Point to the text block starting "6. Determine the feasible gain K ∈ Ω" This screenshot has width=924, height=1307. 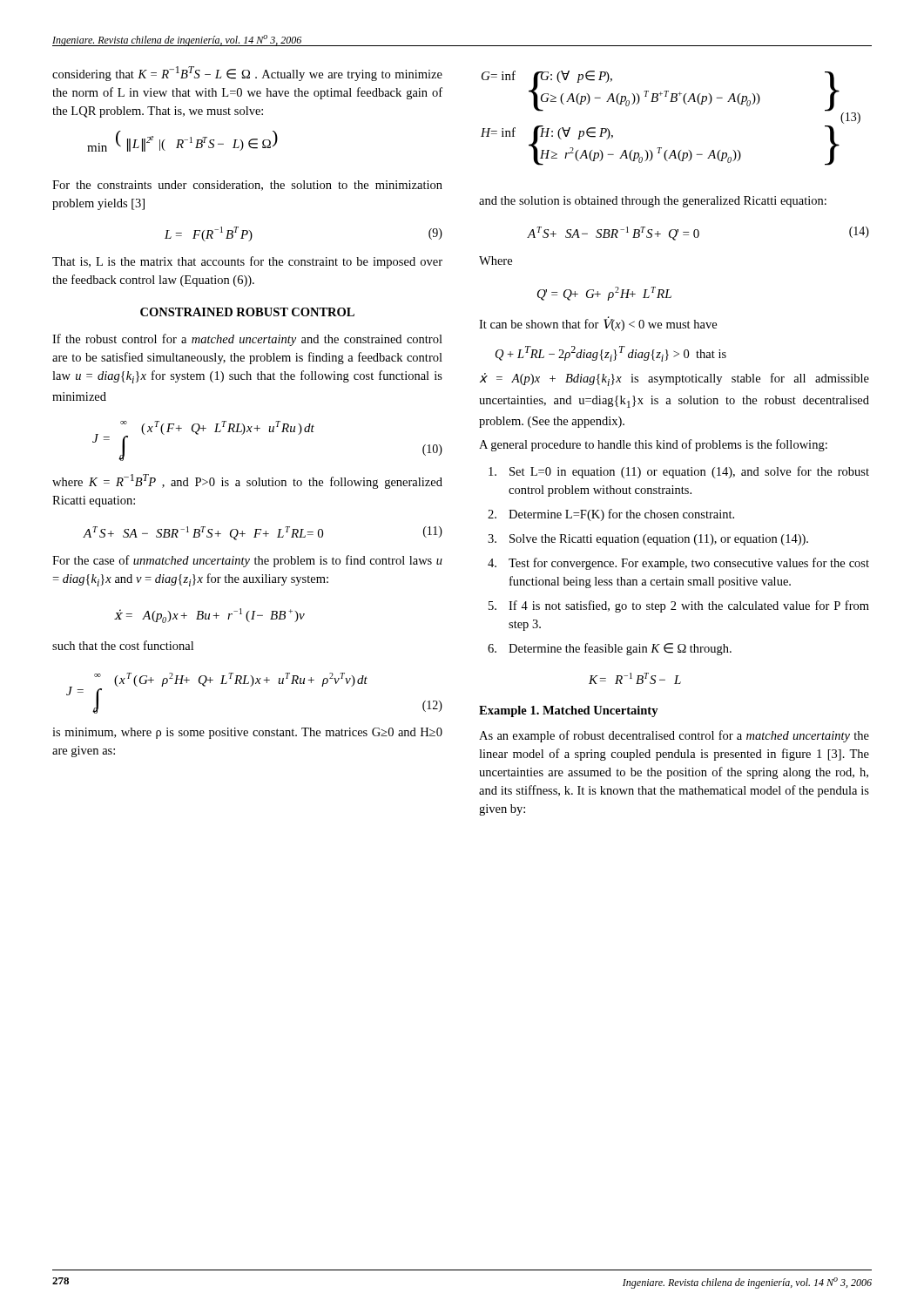click(678, 649)
